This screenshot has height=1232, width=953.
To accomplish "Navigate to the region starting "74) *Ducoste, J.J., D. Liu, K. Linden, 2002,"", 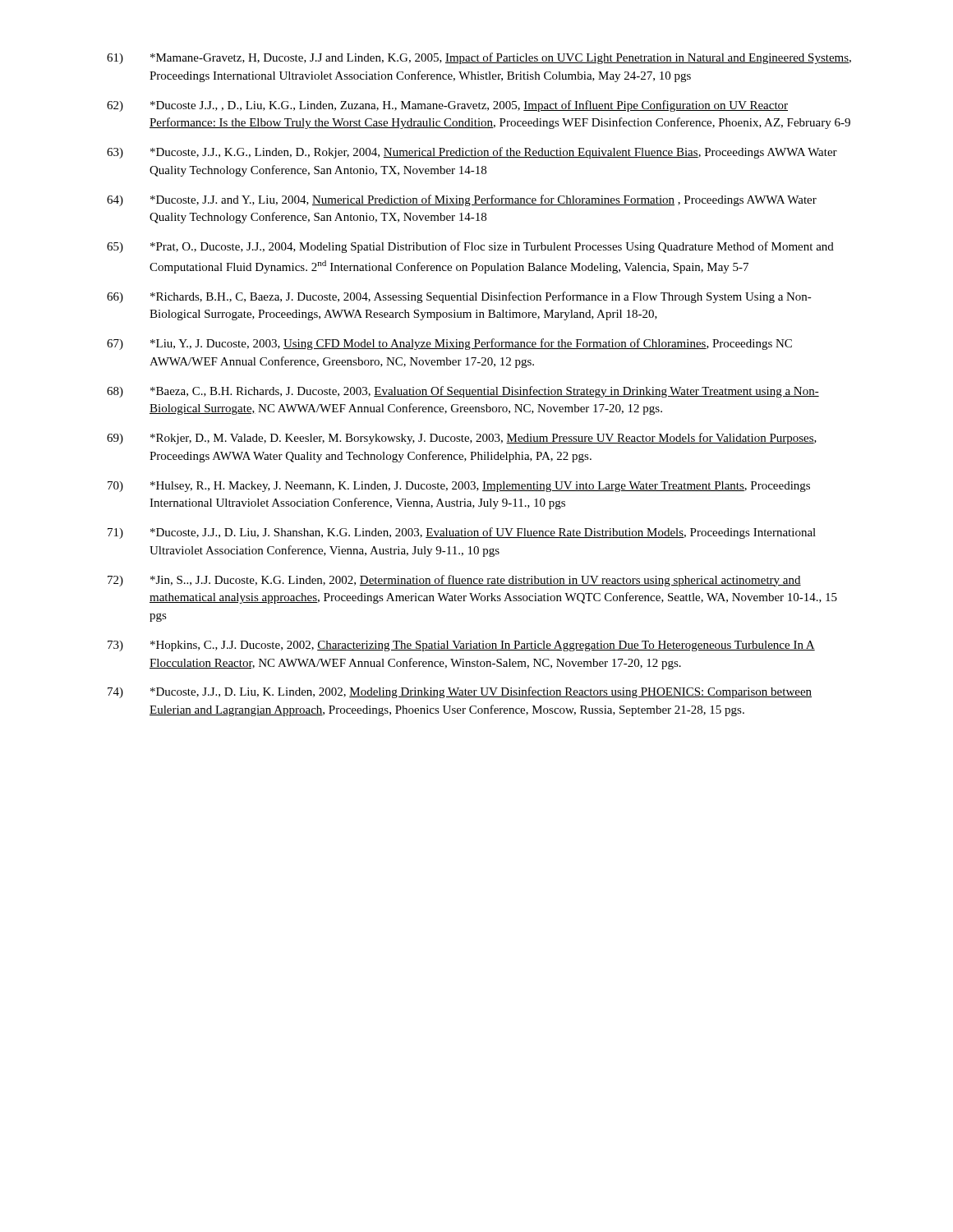I will tap(481, 701).
